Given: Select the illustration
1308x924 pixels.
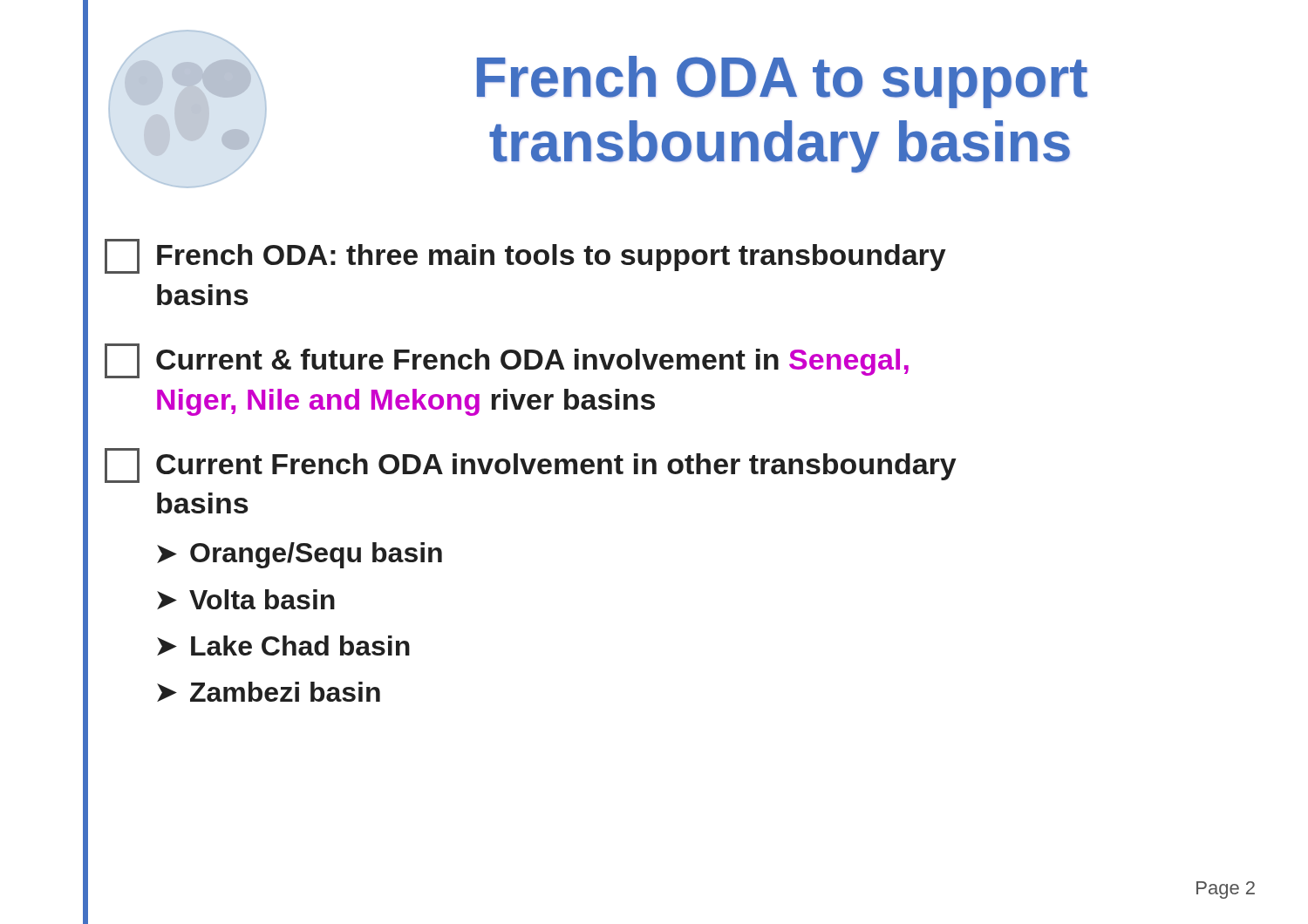Looking at the screenshot, I should click(188, 111).
